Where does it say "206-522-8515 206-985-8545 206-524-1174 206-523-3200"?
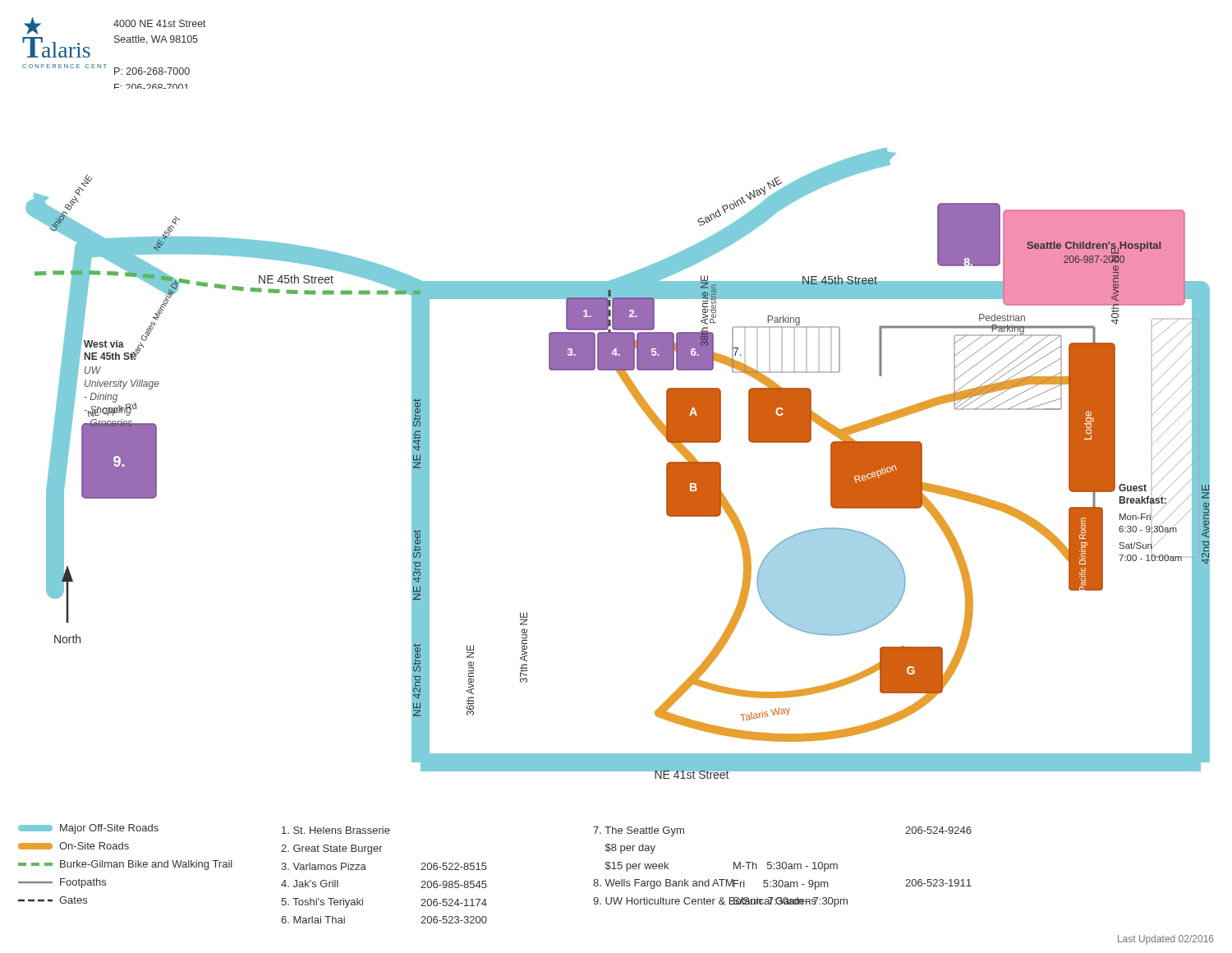This screenshot has width=1232, height=953. 454,893
